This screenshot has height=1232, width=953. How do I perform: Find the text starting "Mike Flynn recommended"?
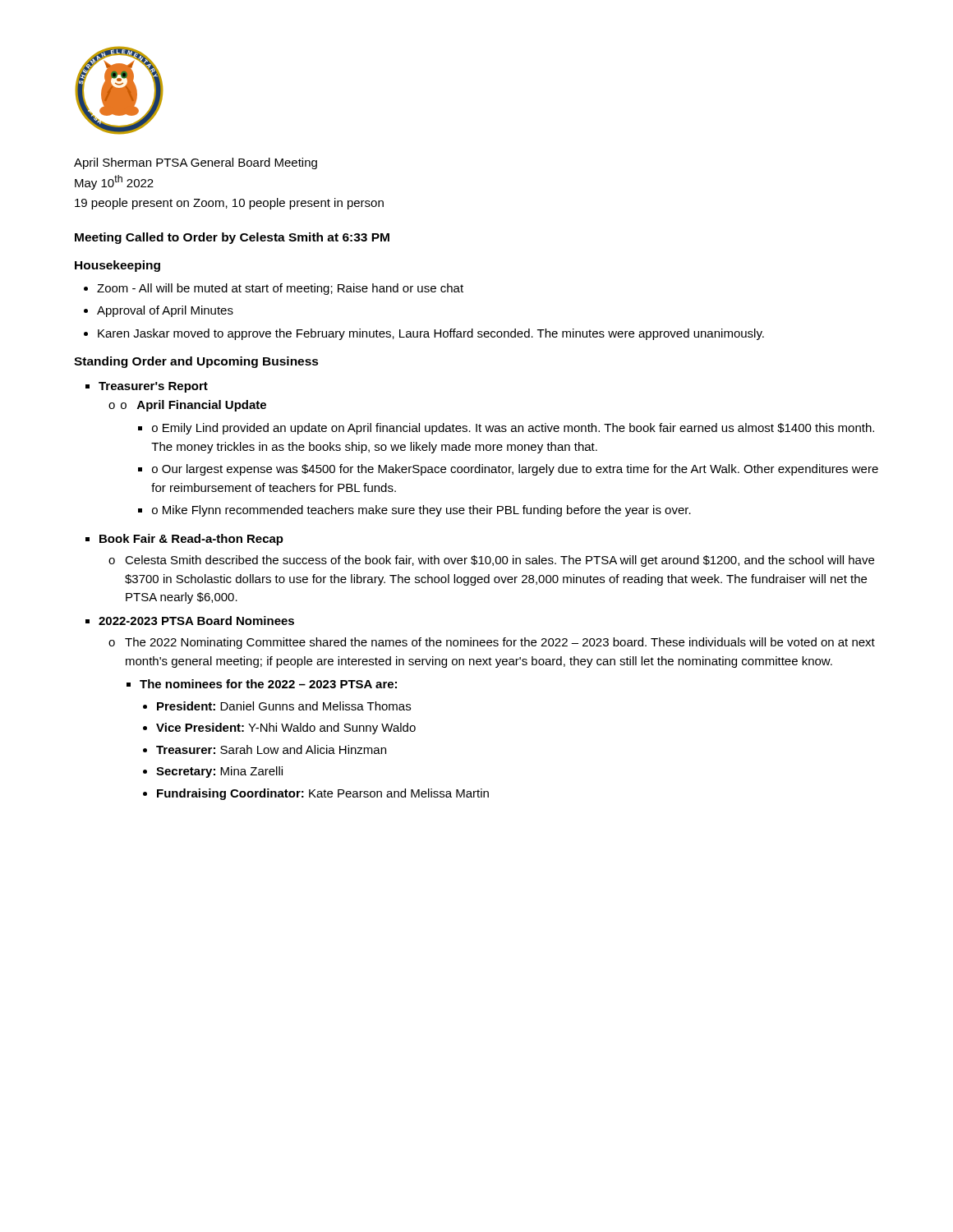point(427,510)
